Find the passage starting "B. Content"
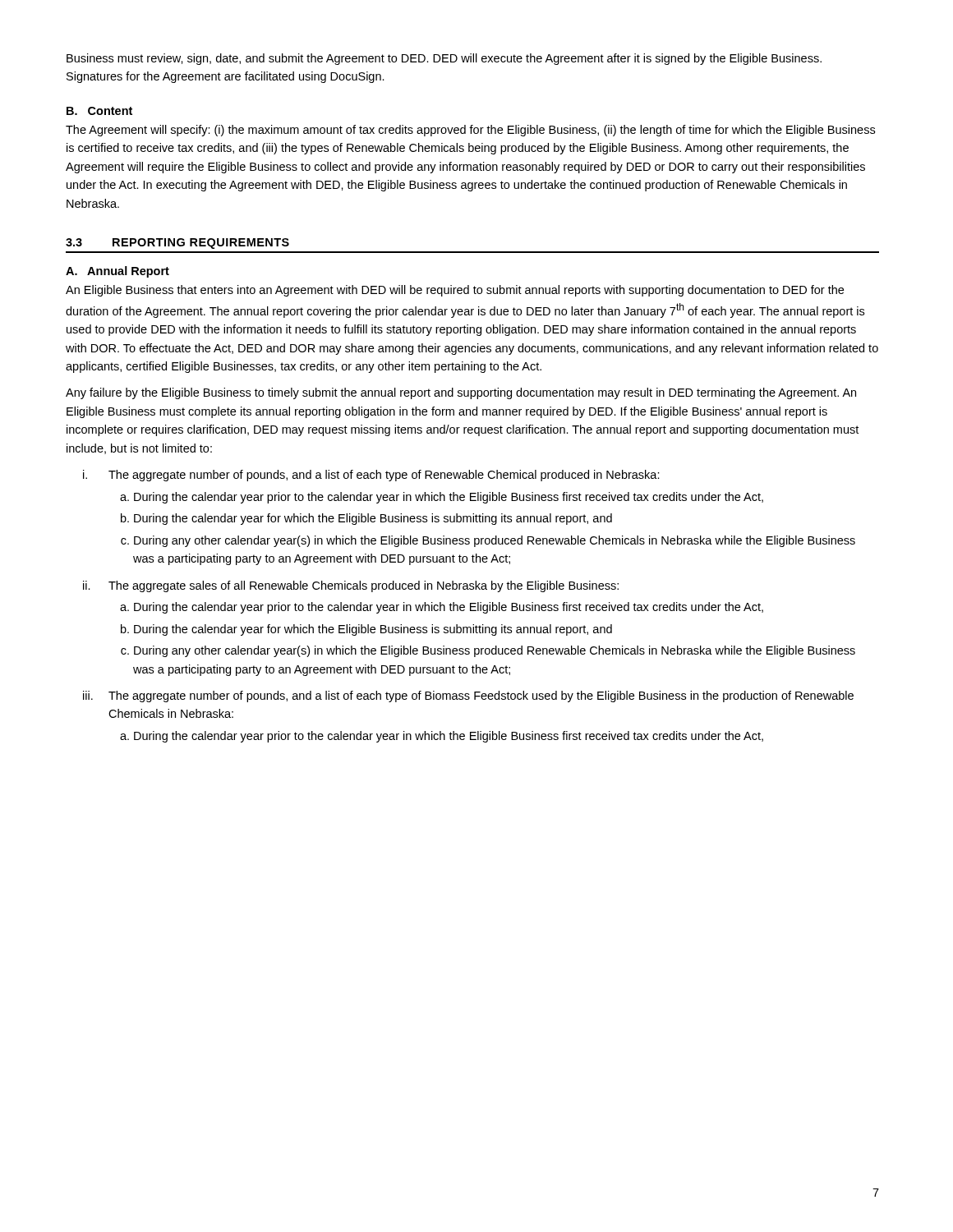Screen dimensions: 1232x953 coord(99,111)
